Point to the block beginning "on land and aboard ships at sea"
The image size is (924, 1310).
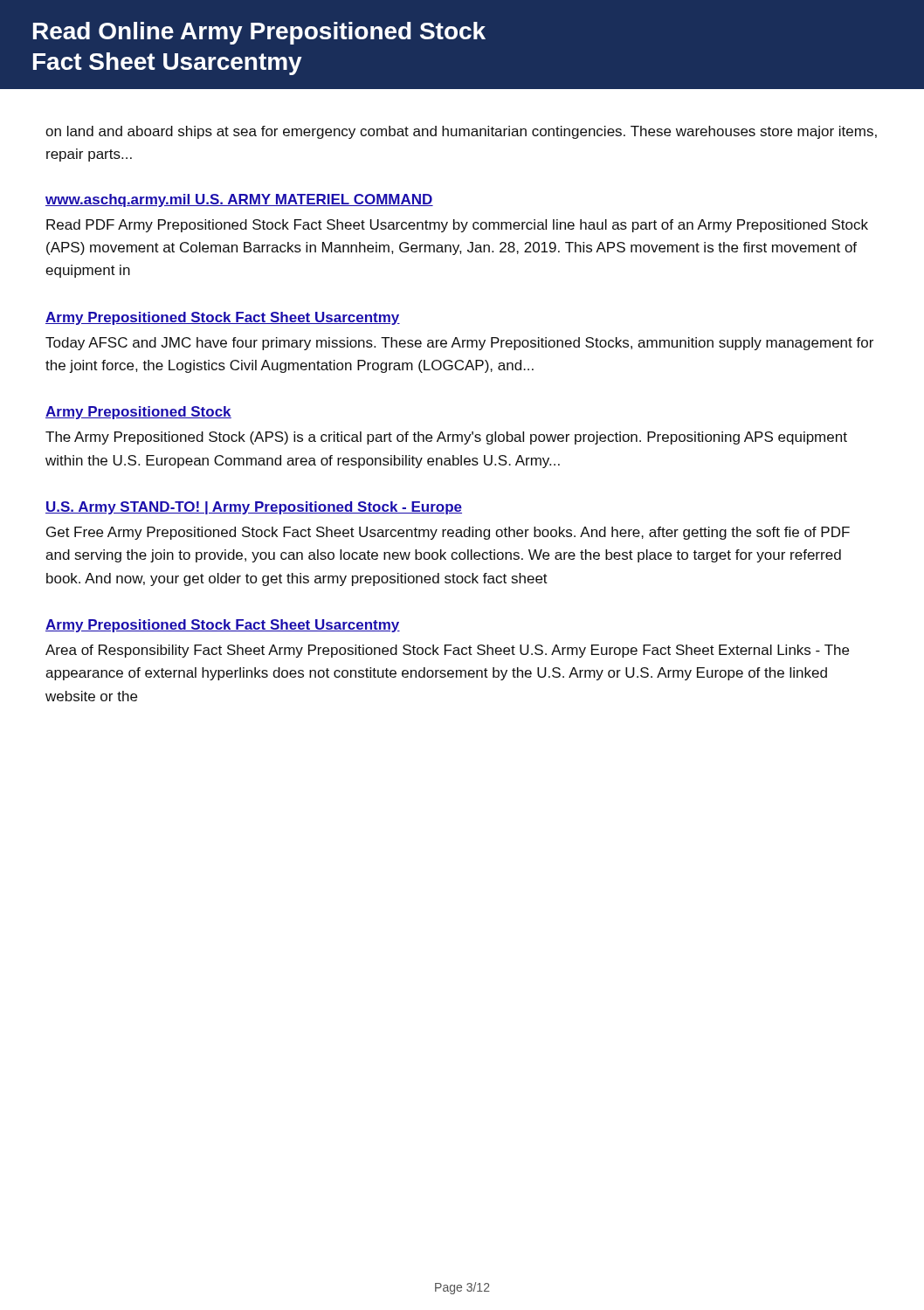tap(462, 143)
